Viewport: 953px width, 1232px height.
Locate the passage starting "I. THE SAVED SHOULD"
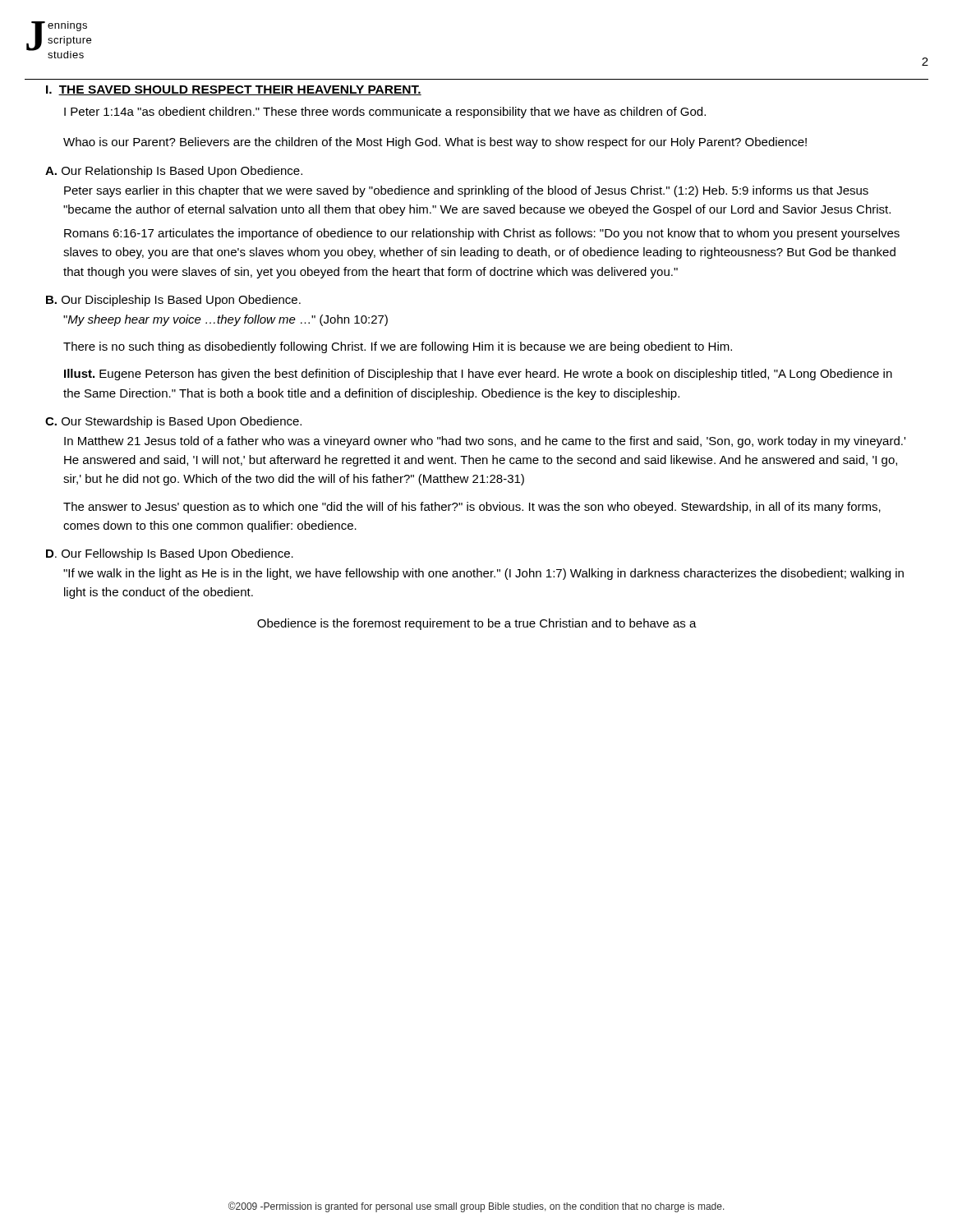[x=233, y=90]
